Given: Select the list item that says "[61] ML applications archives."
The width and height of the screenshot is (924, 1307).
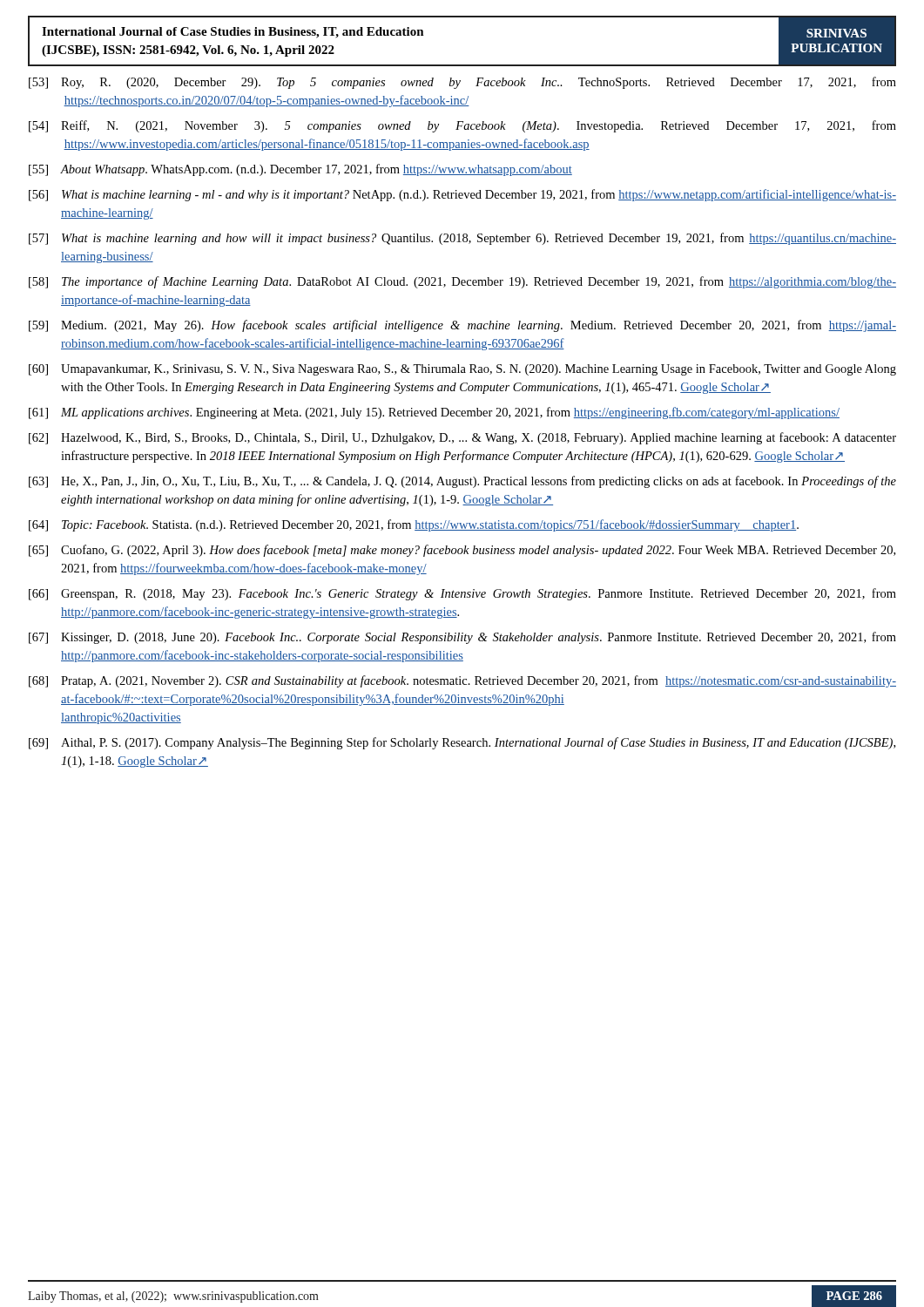Looking at the screenshot, I should [x=462, y=413].
